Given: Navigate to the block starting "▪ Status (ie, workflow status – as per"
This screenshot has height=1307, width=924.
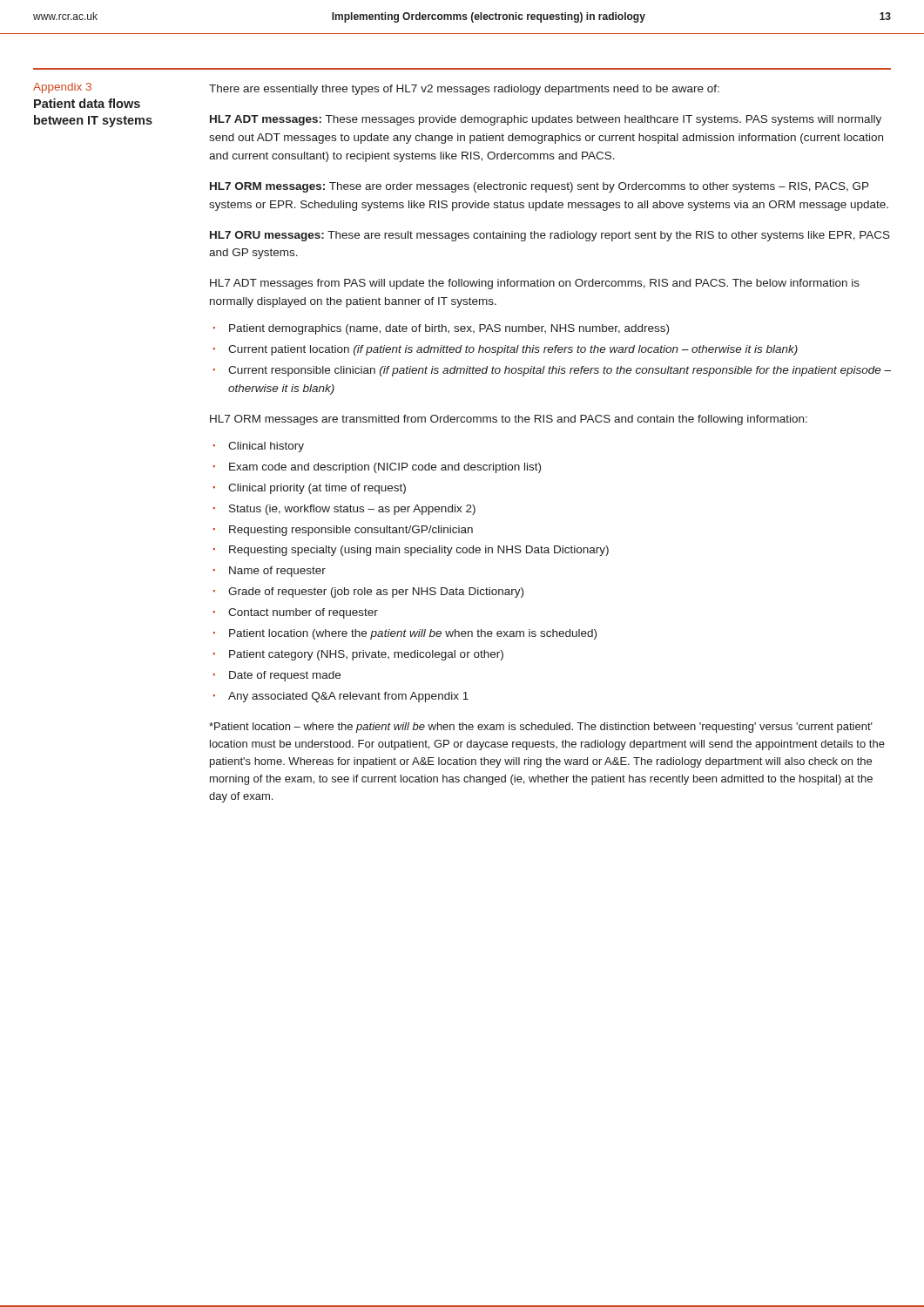Looking at the screenshot, I should pyautogui.click(x=344, y=508).
